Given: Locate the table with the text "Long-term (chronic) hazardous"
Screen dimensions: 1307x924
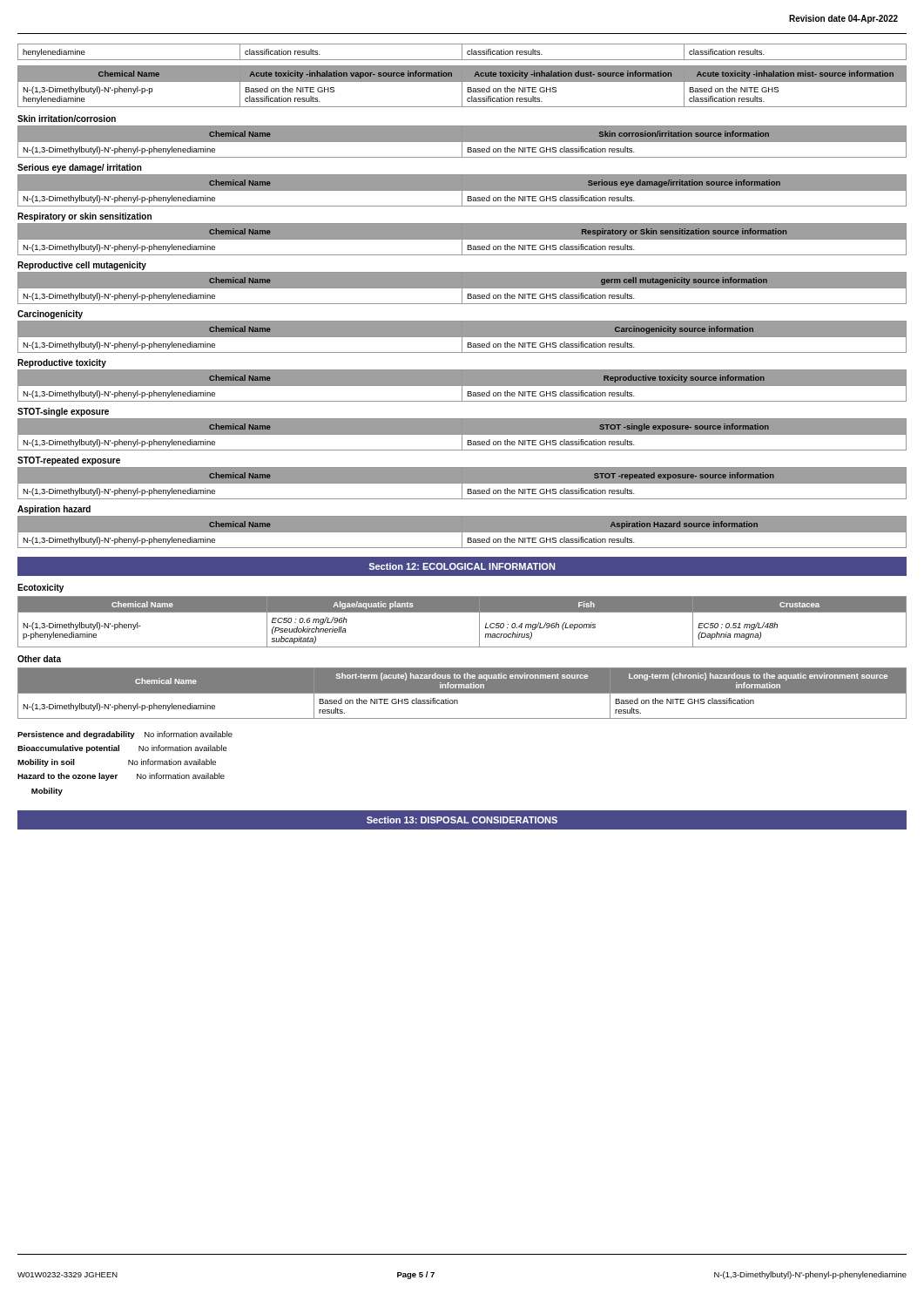Looking at the screenshot, I should (x=462, y=693).
